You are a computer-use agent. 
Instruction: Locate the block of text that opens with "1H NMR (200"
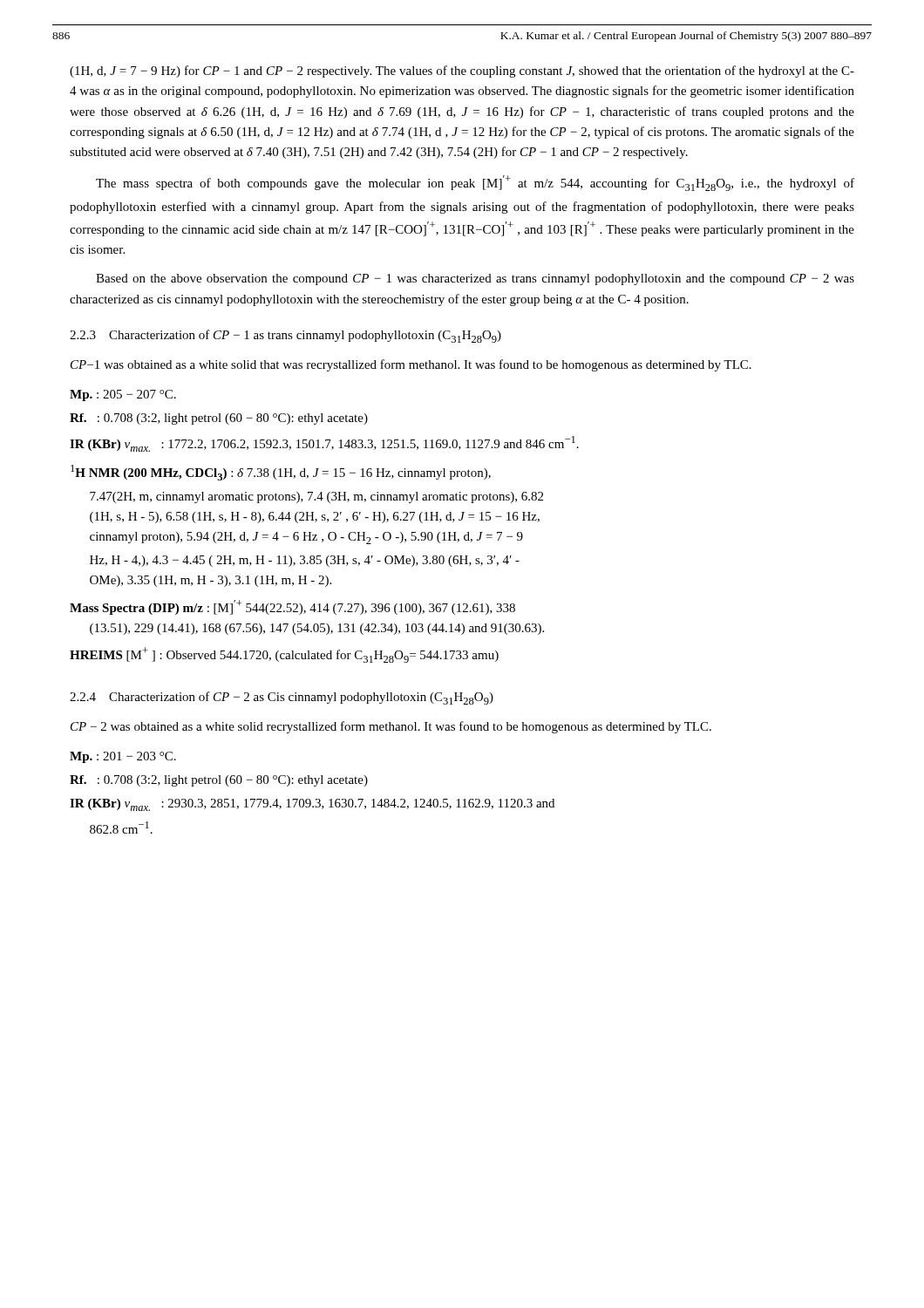click(x=307, y=526)
